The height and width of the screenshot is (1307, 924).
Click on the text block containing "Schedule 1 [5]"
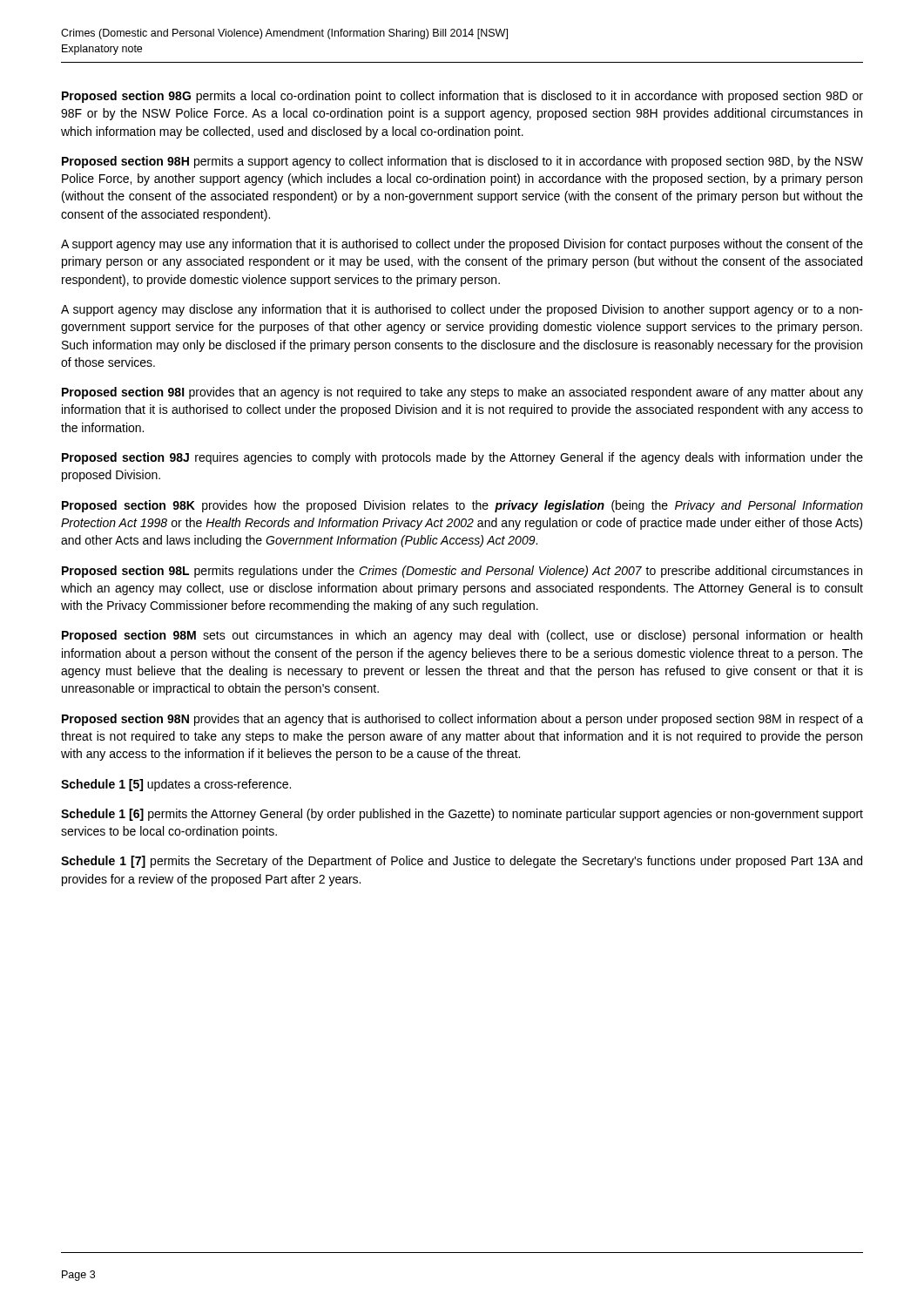[177, 784]
